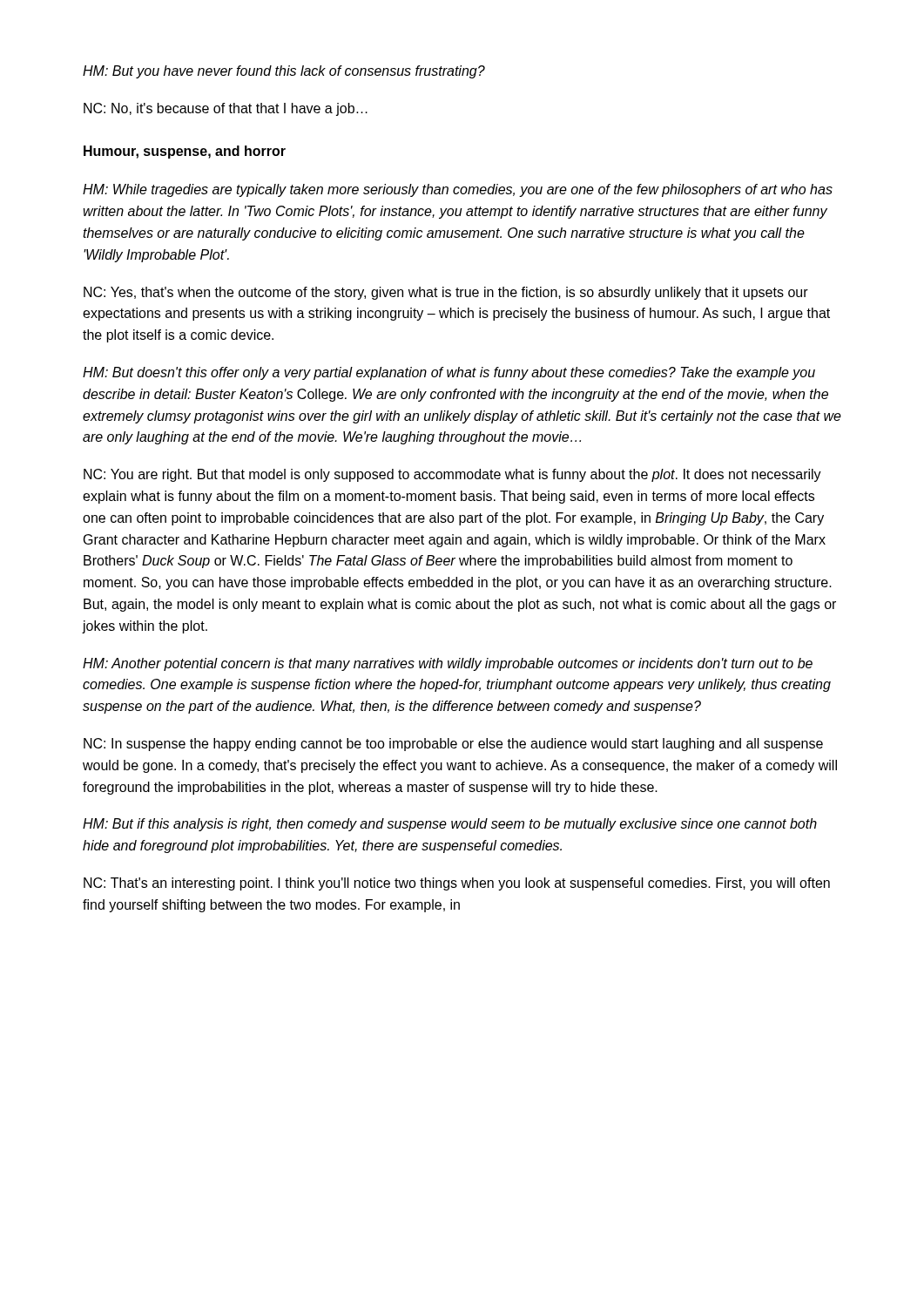The width and height of the screenshot is (924, 1307).
Task: Select the region starting "Humour, suspense, and horror"
Action: pyautogui.click(x=184, y=151)
